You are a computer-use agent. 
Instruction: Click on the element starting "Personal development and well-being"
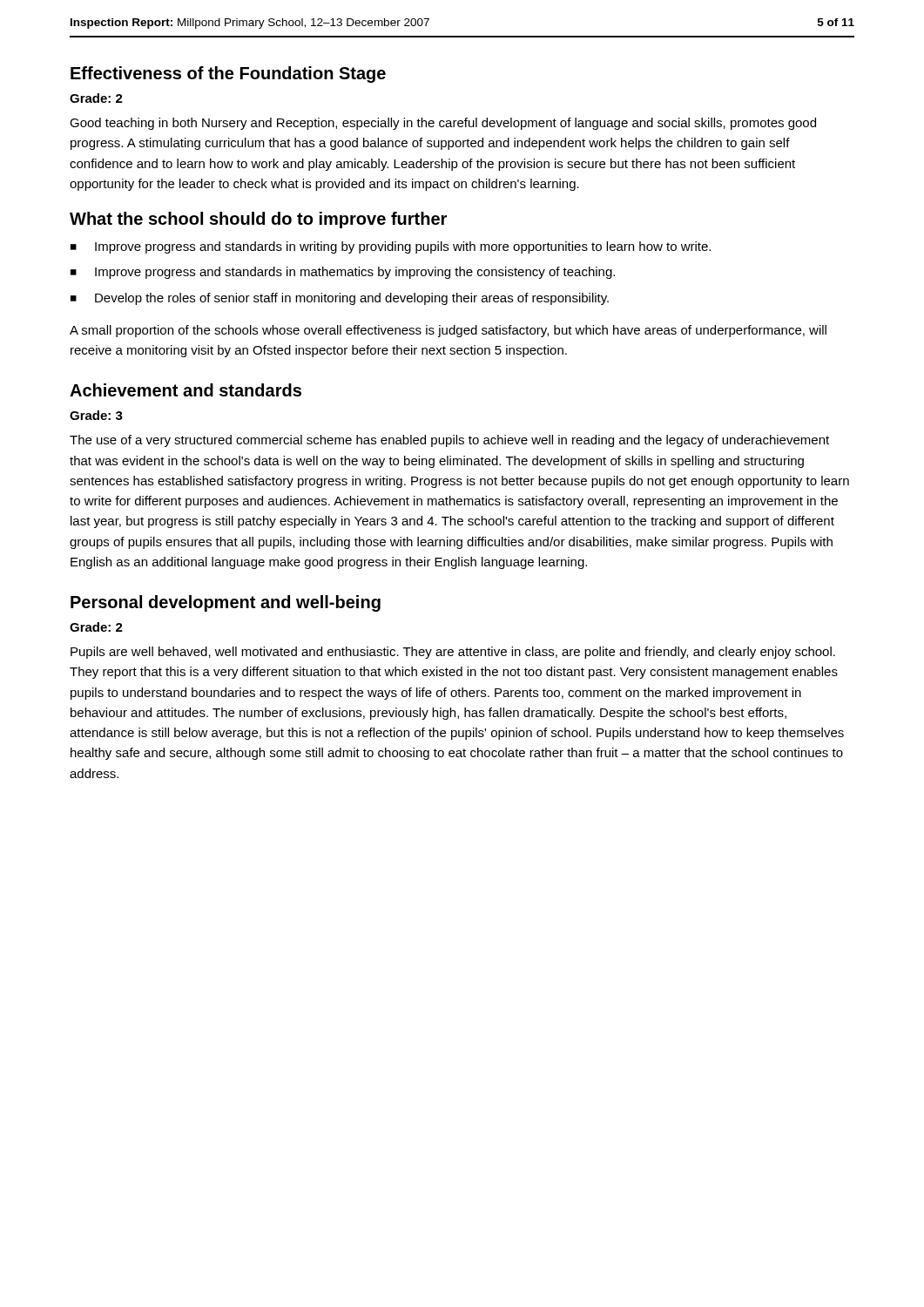click(x=226, y=603)
